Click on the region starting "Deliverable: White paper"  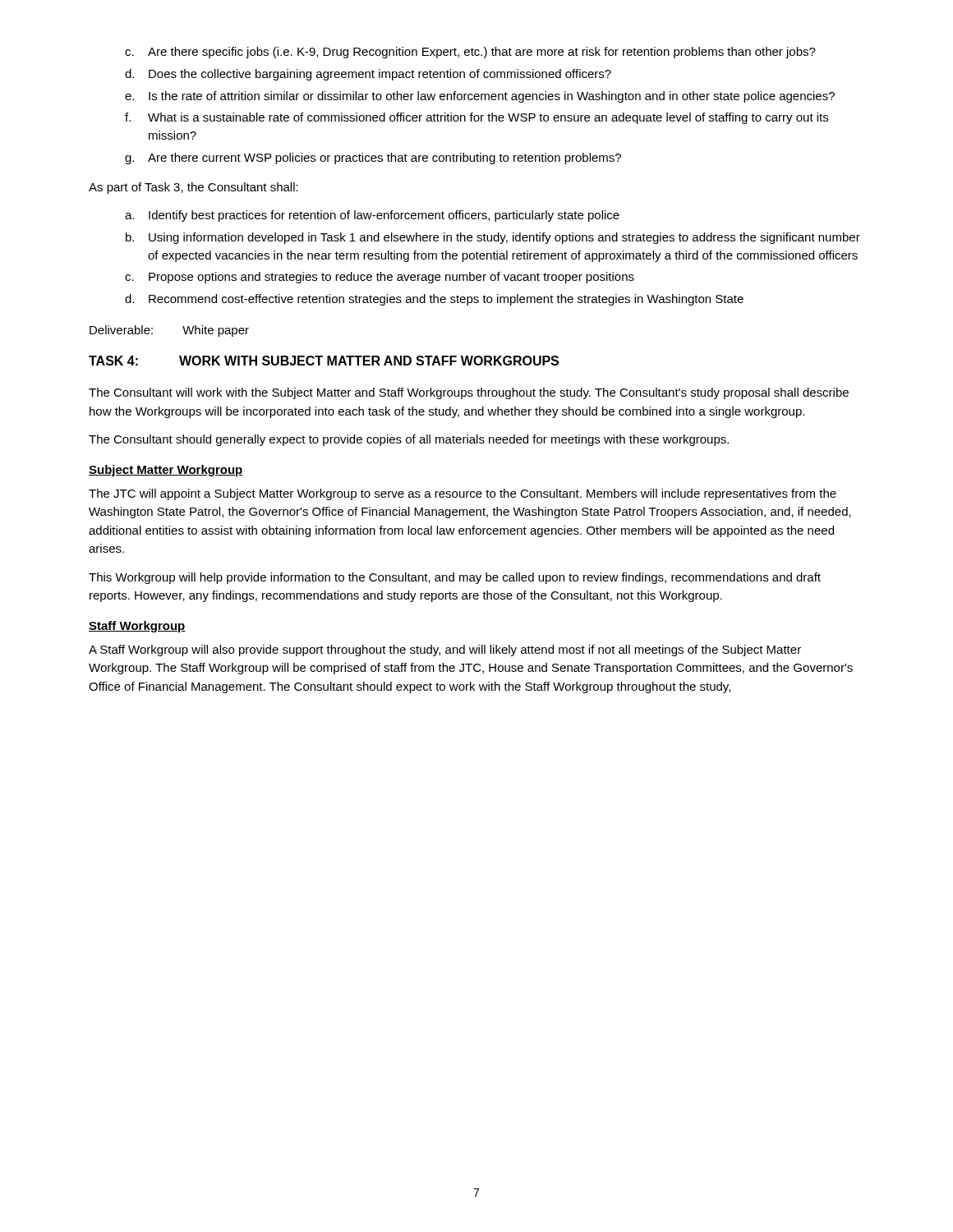(x=120, y=331)
